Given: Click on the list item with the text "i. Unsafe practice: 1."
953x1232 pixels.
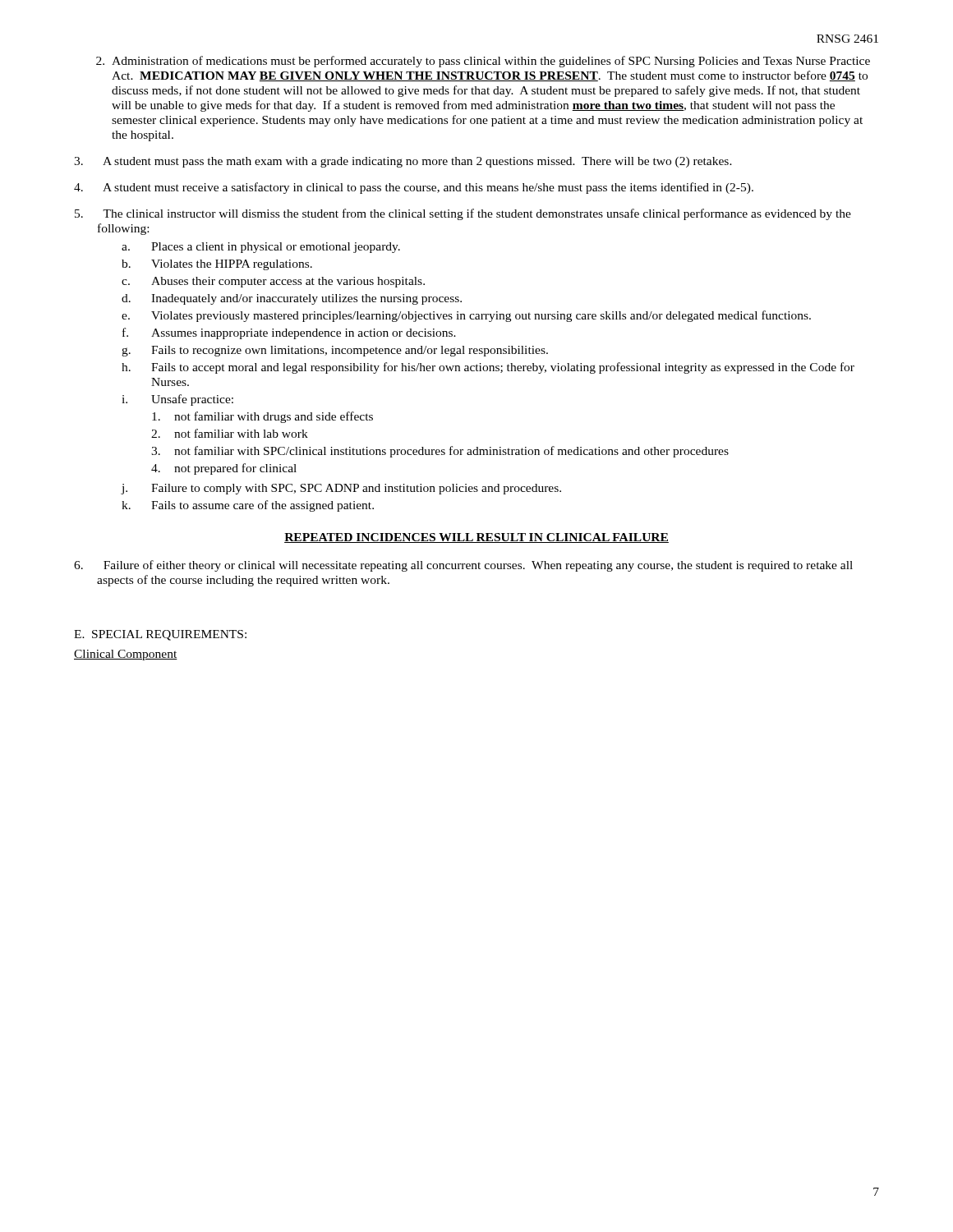Looking at the screenshot, I should tap(488, 435).
